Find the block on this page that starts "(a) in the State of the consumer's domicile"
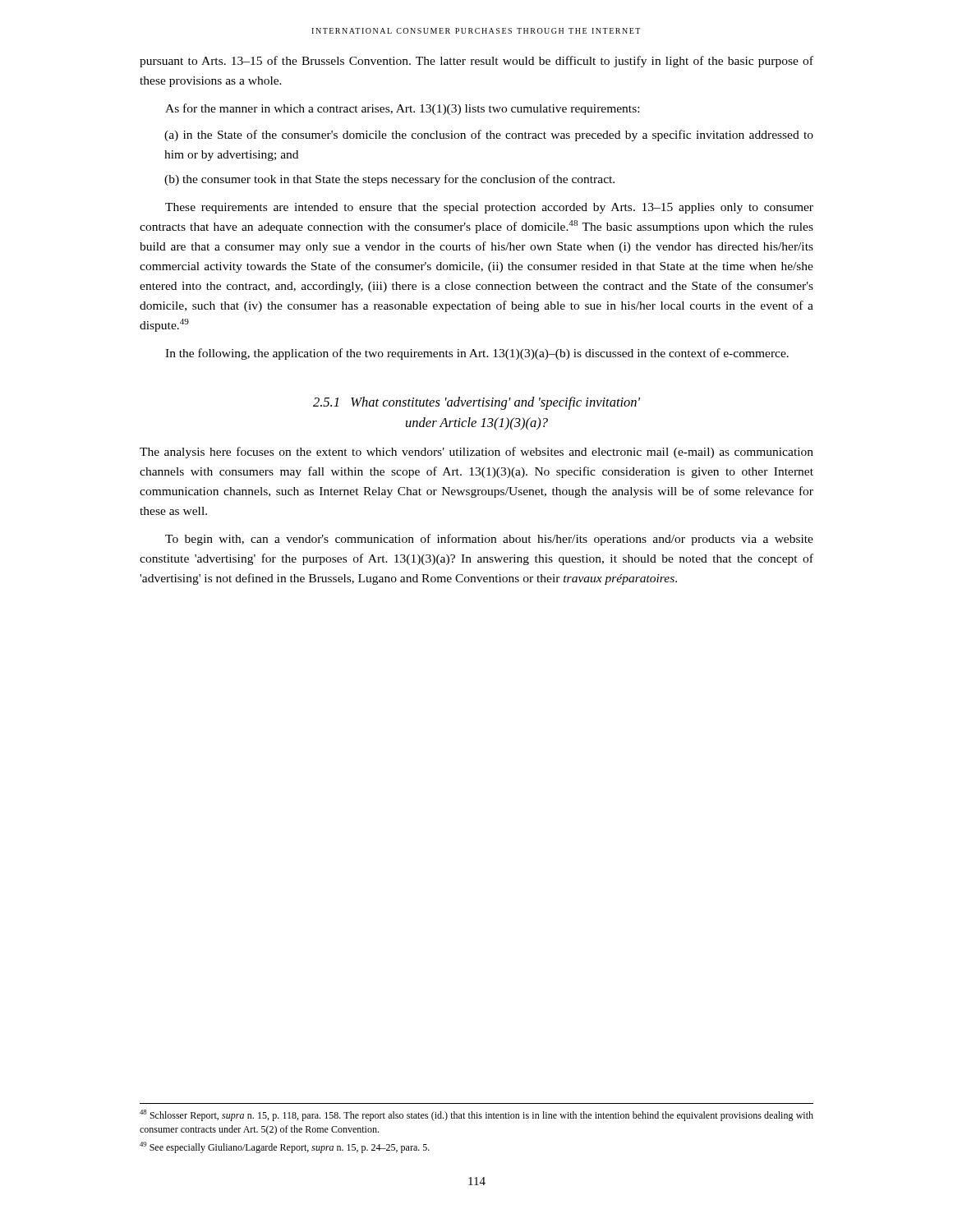Screen dimensions: 1232x953 (x=489, y=145)
